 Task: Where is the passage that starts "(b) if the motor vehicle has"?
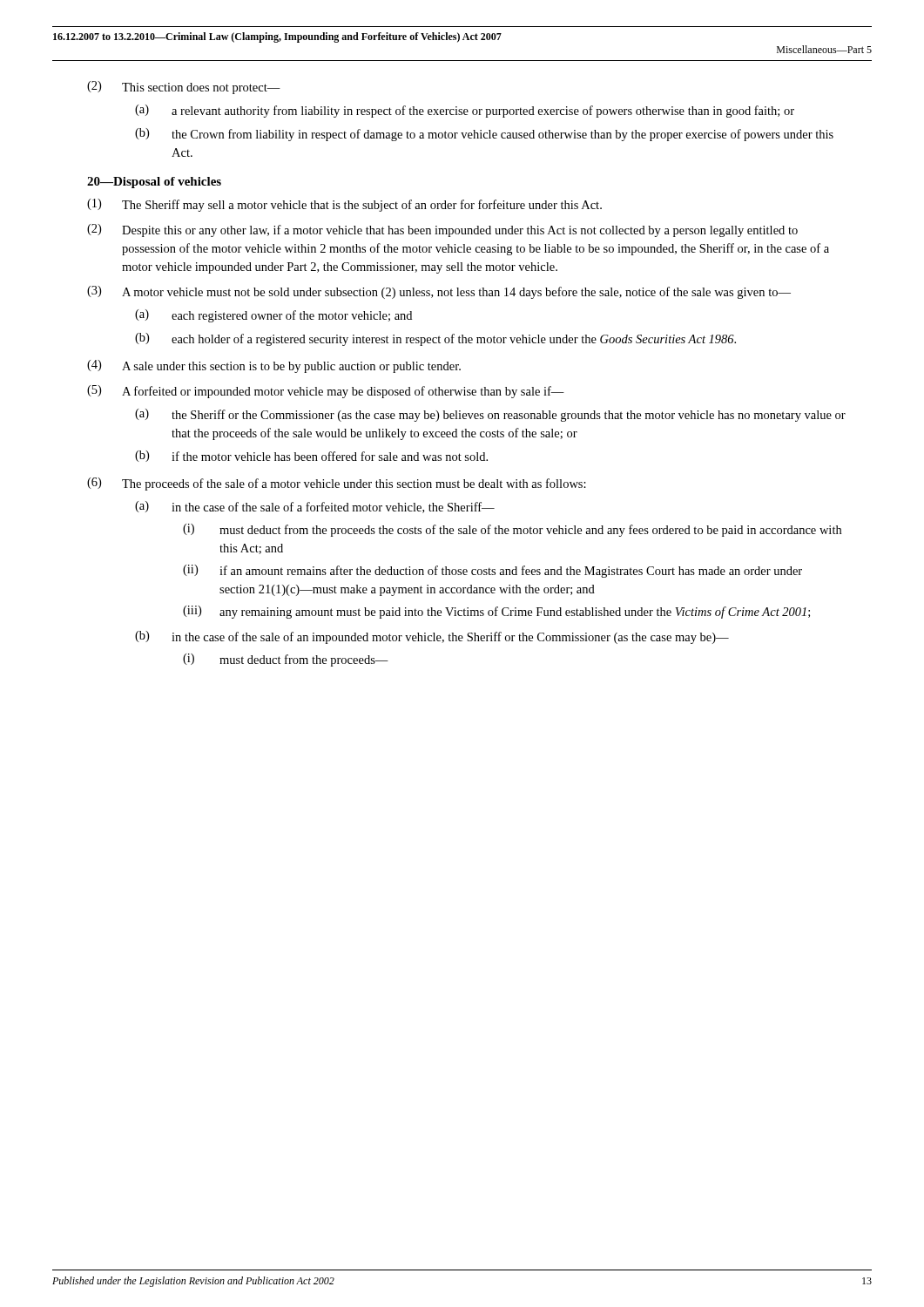click(x=495, y=457)
